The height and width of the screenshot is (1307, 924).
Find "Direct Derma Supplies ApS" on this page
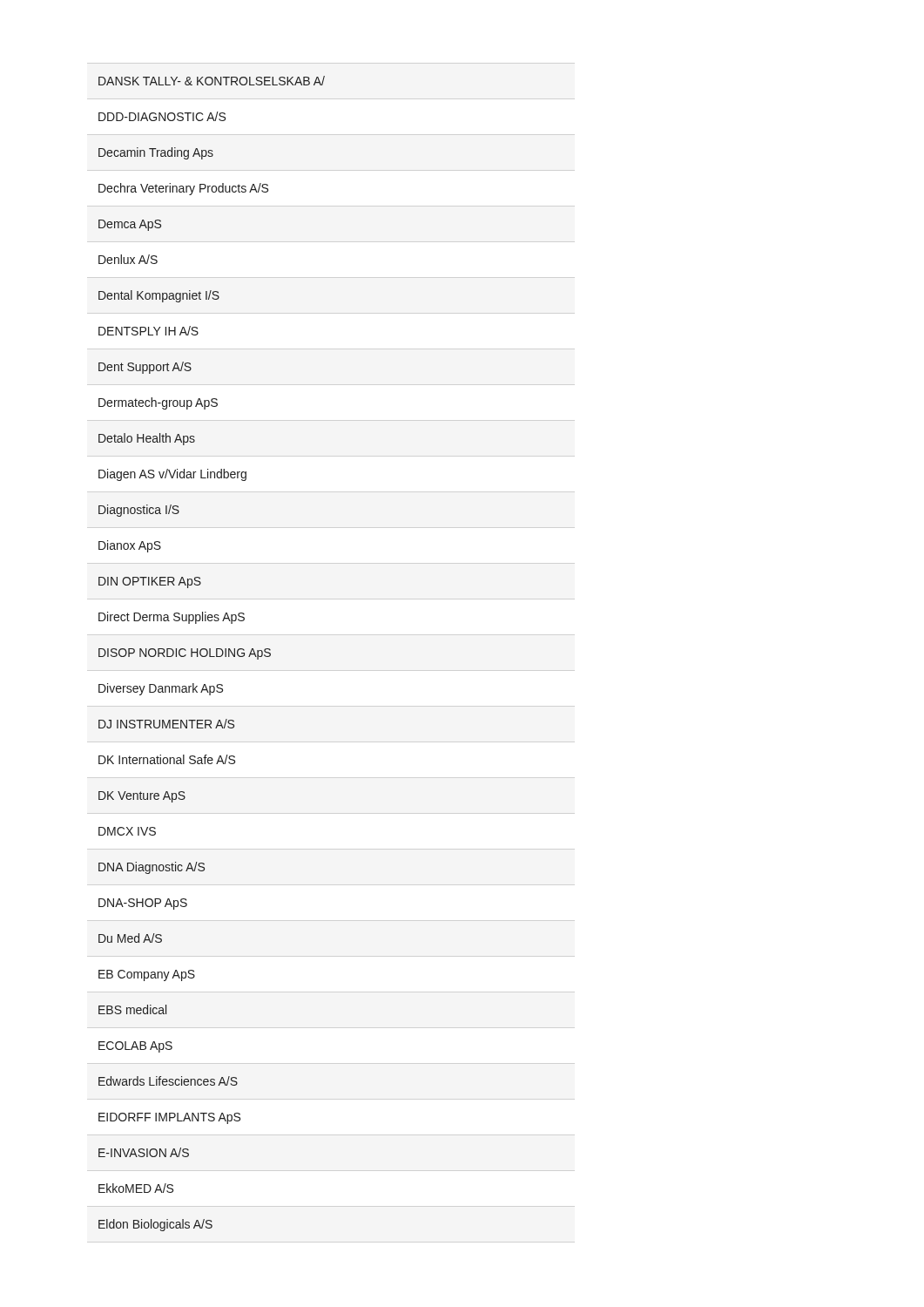[171, 617]
